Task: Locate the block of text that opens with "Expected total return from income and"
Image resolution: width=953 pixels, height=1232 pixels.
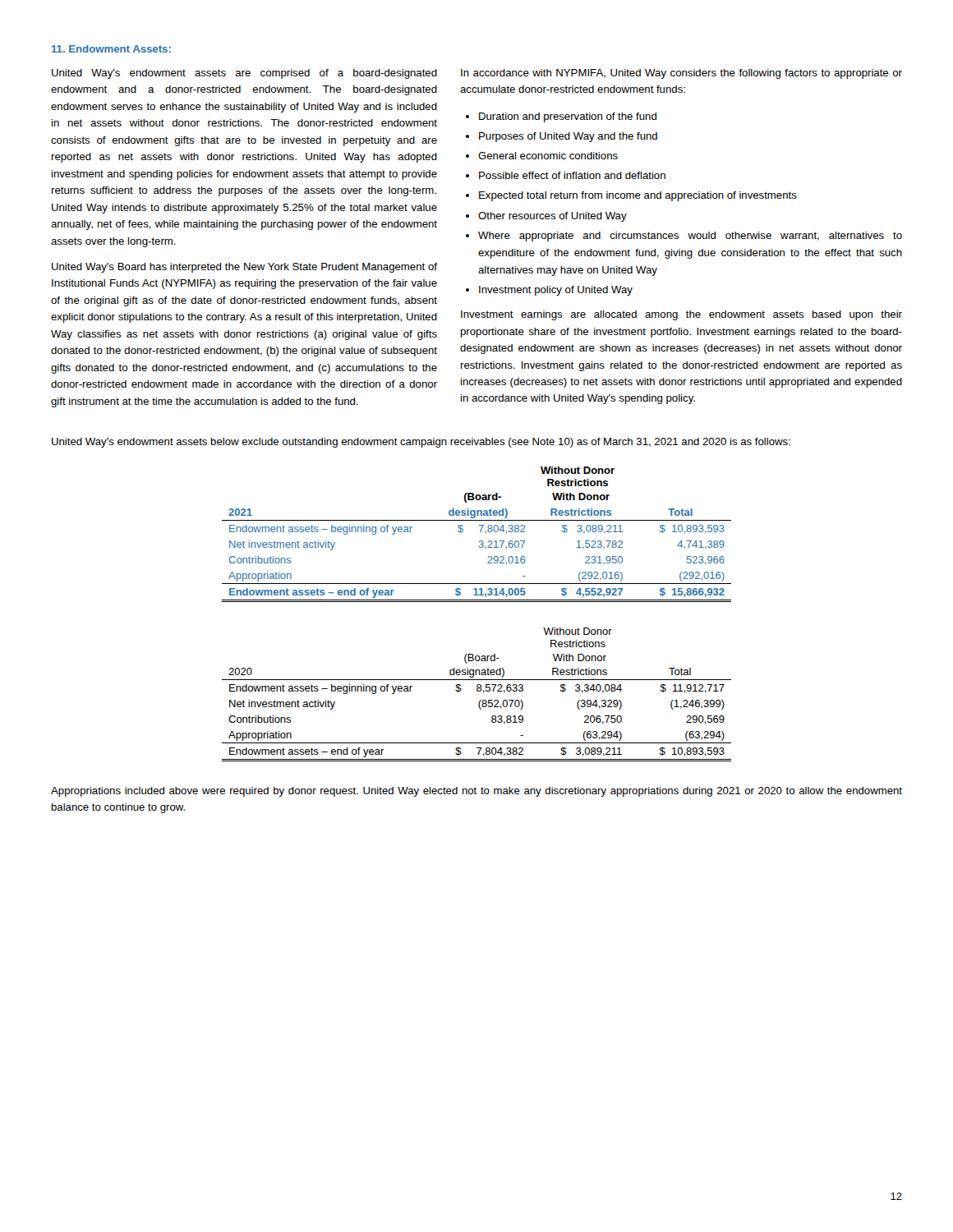Action: click(x=637, y=195)
